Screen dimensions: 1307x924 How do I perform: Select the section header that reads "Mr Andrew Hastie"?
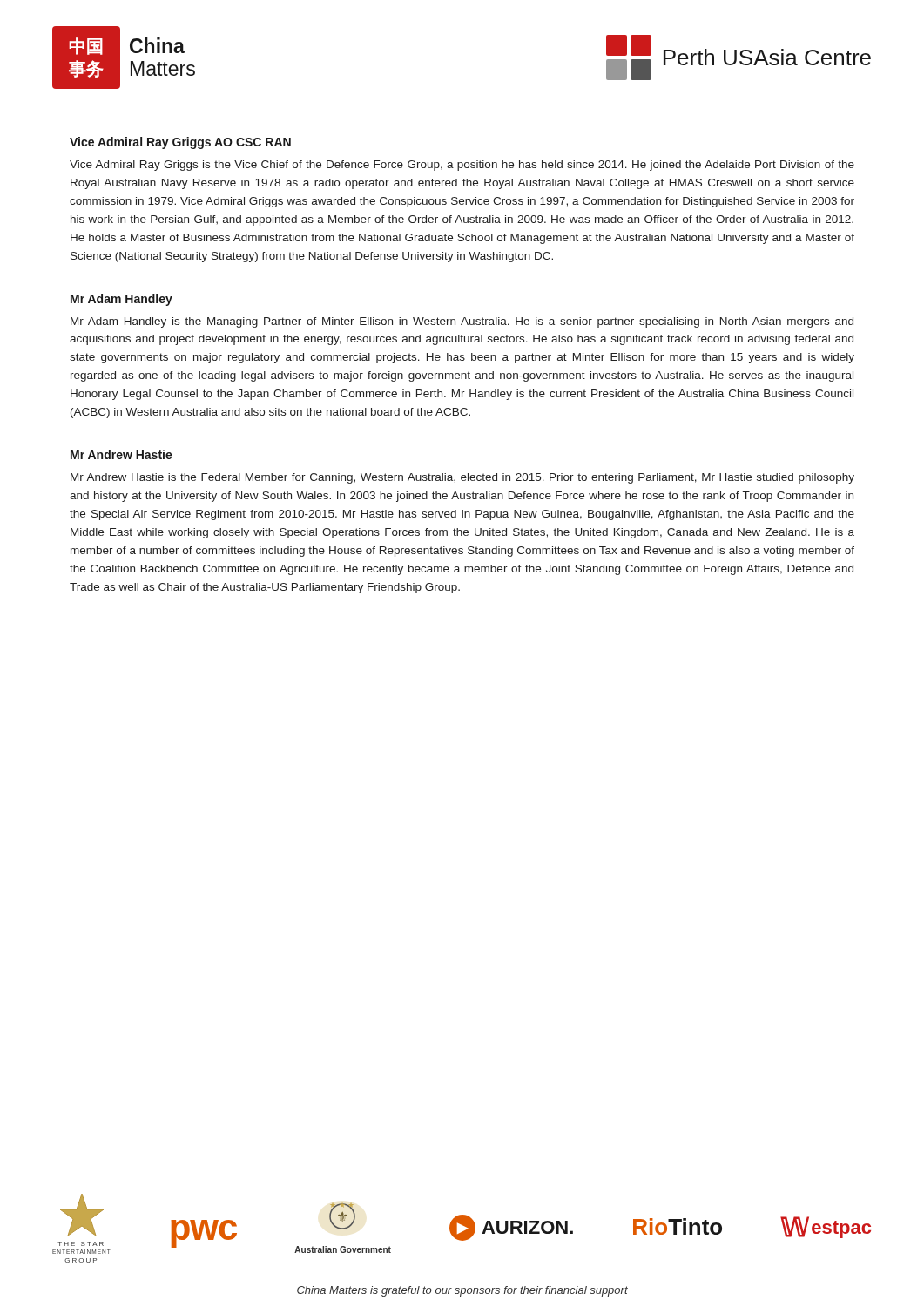121,455
